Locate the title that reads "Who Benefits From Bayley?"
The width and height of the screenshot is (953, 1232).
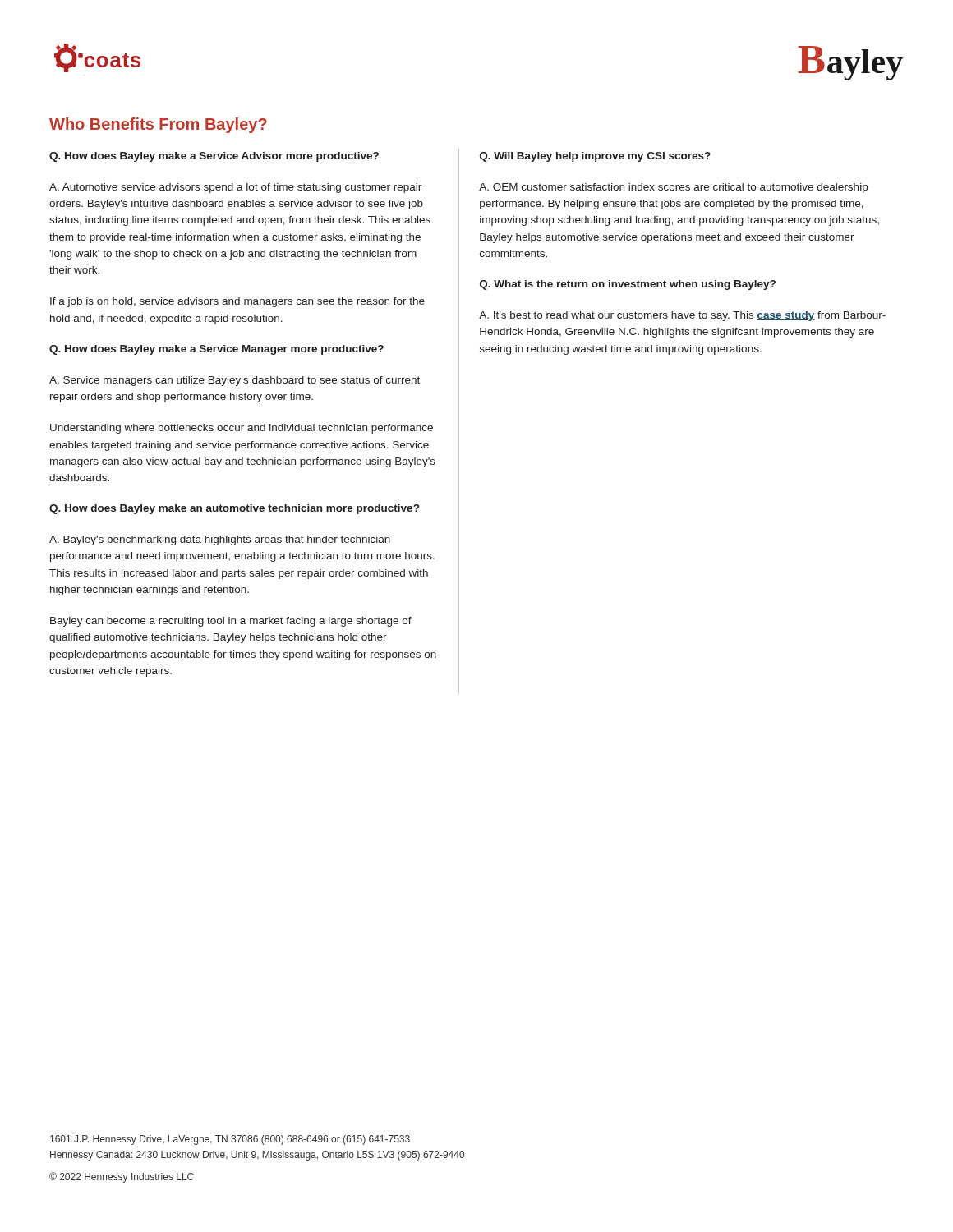158,124
